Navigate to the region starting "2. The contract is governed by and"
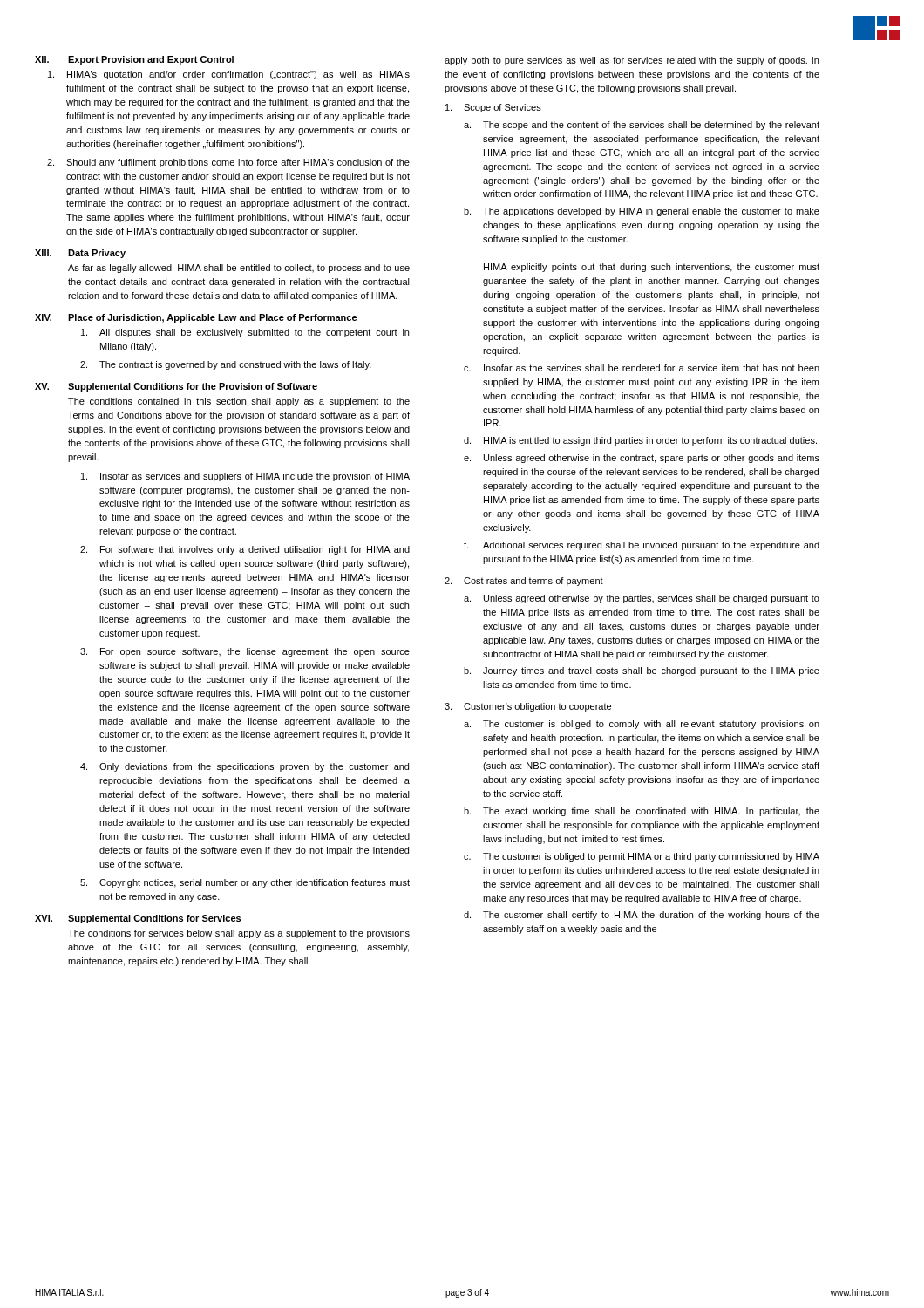The image size is (924, 1308). [x=245, y=365]
